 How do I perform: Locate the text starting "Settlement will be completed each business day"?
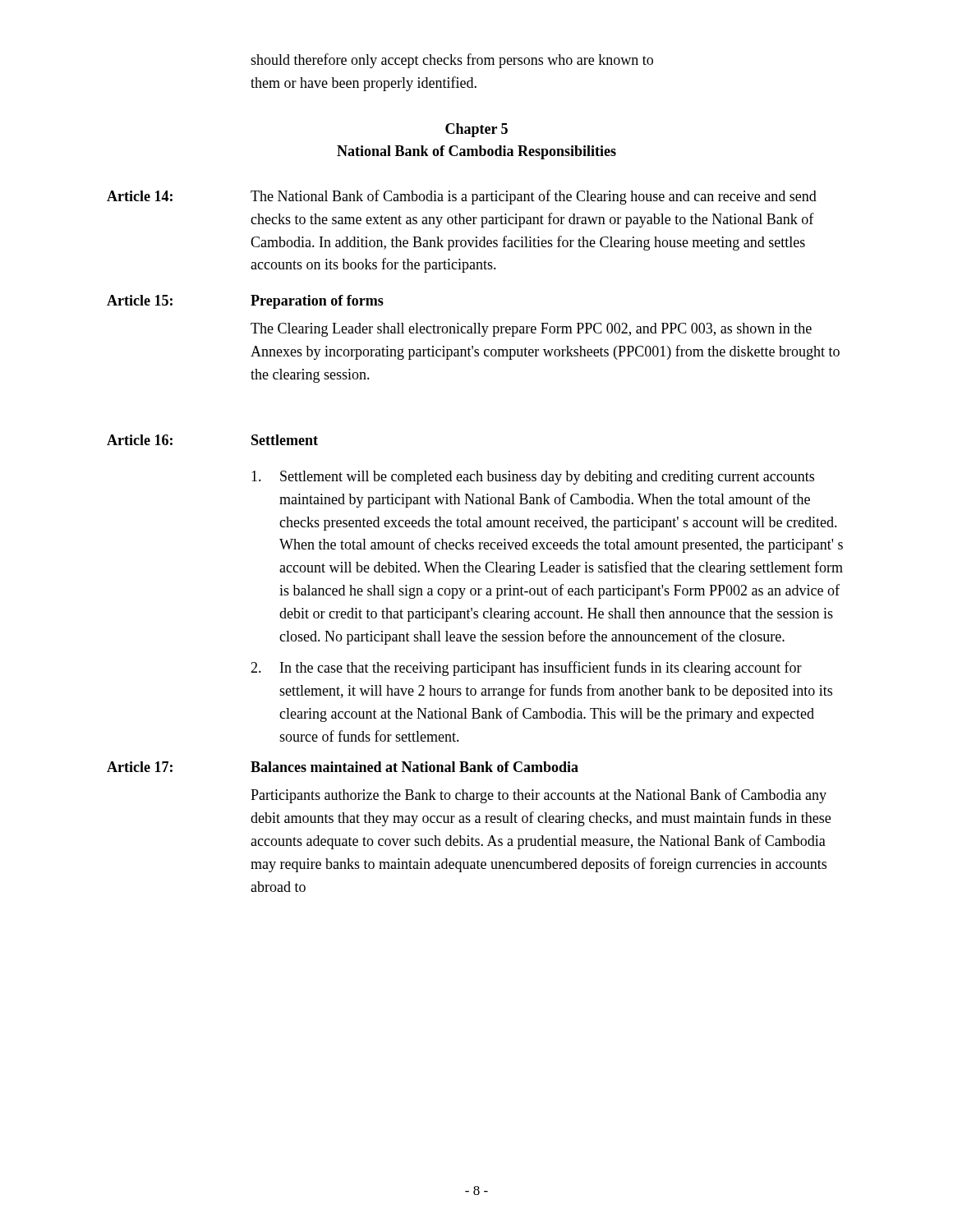tap(548, 557)
